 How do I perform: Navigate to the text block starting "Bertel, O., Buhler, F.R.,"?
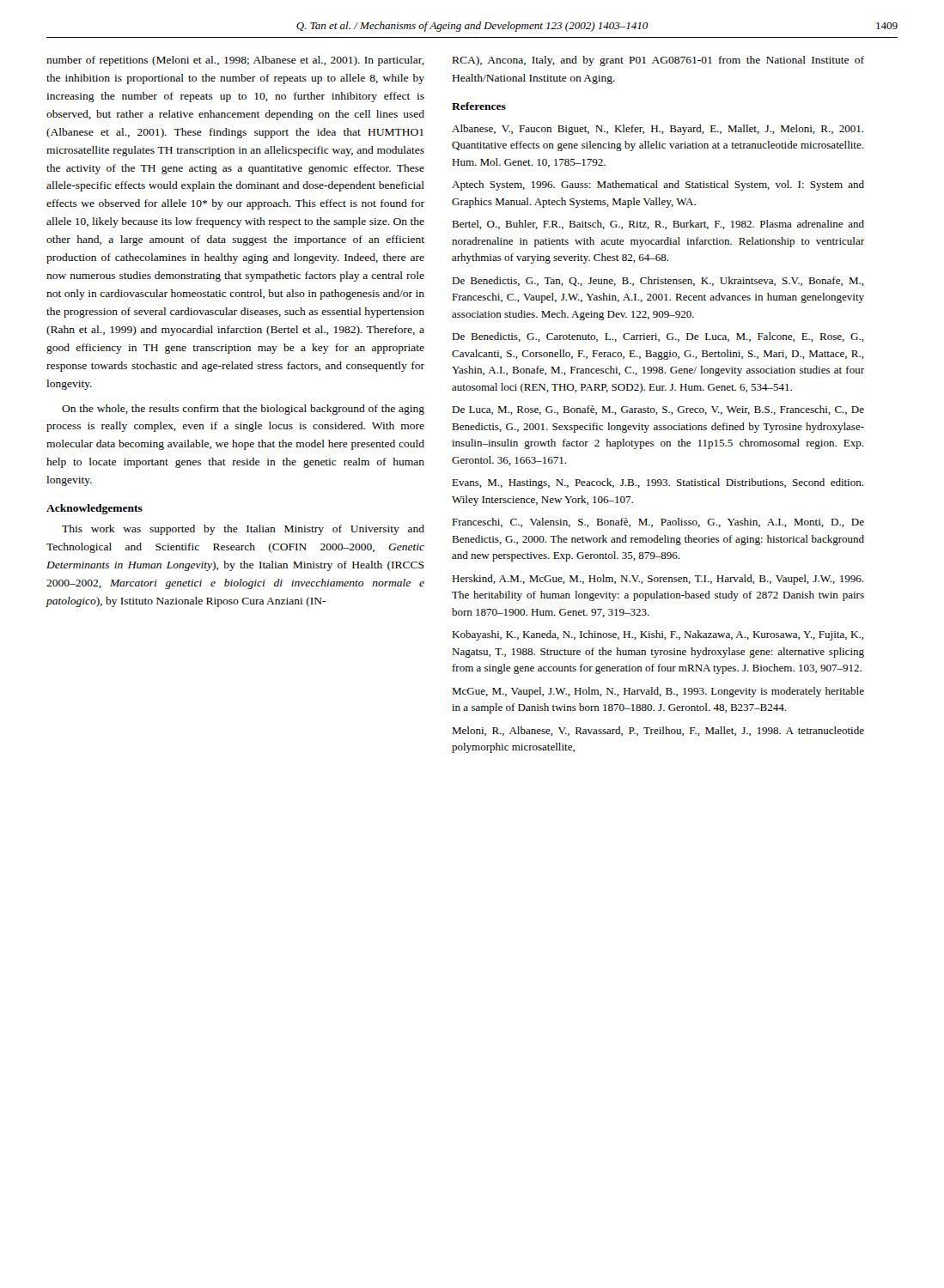(x=658, y=241)
